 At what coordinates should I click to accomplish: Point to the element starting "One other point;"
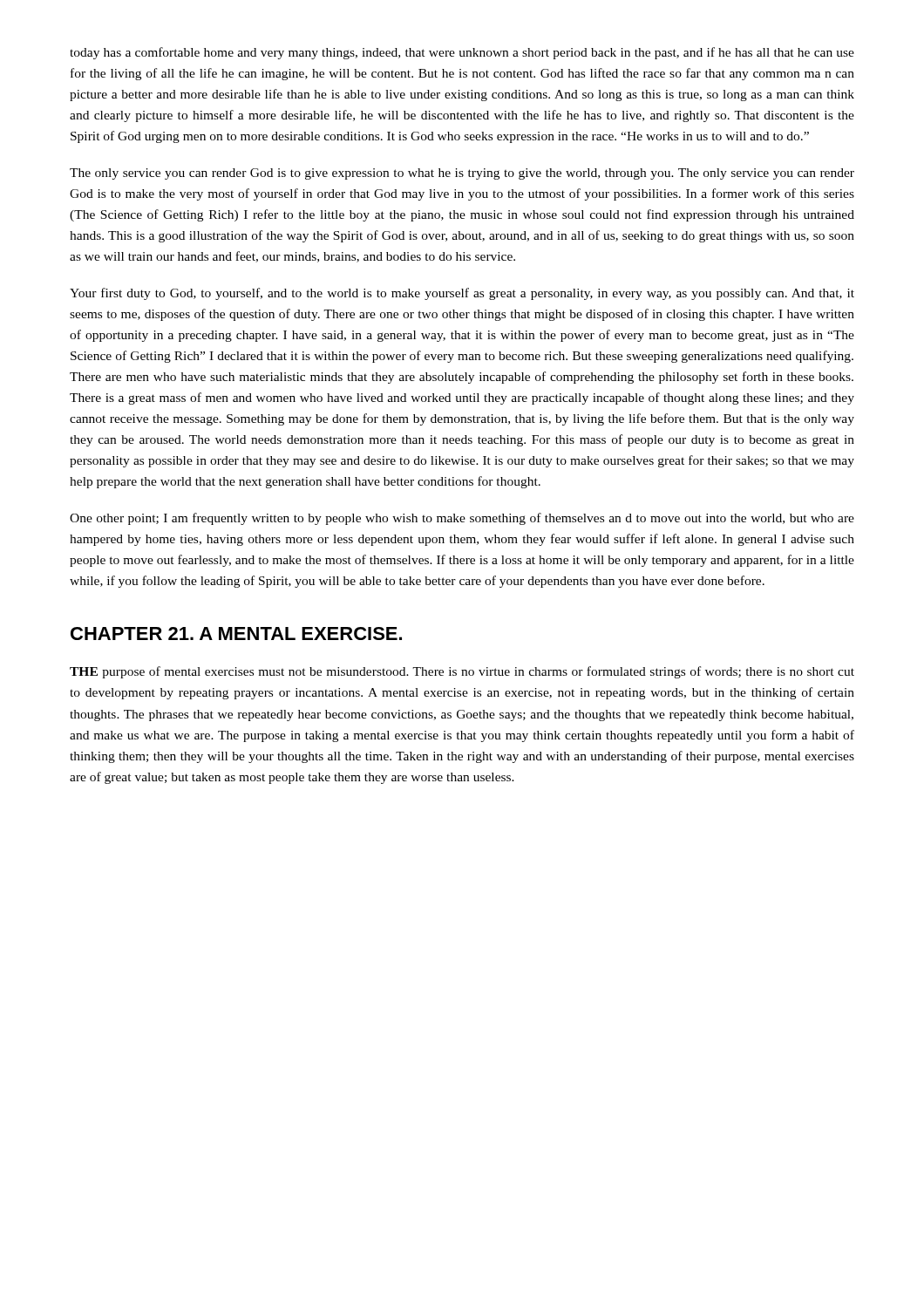462,549
